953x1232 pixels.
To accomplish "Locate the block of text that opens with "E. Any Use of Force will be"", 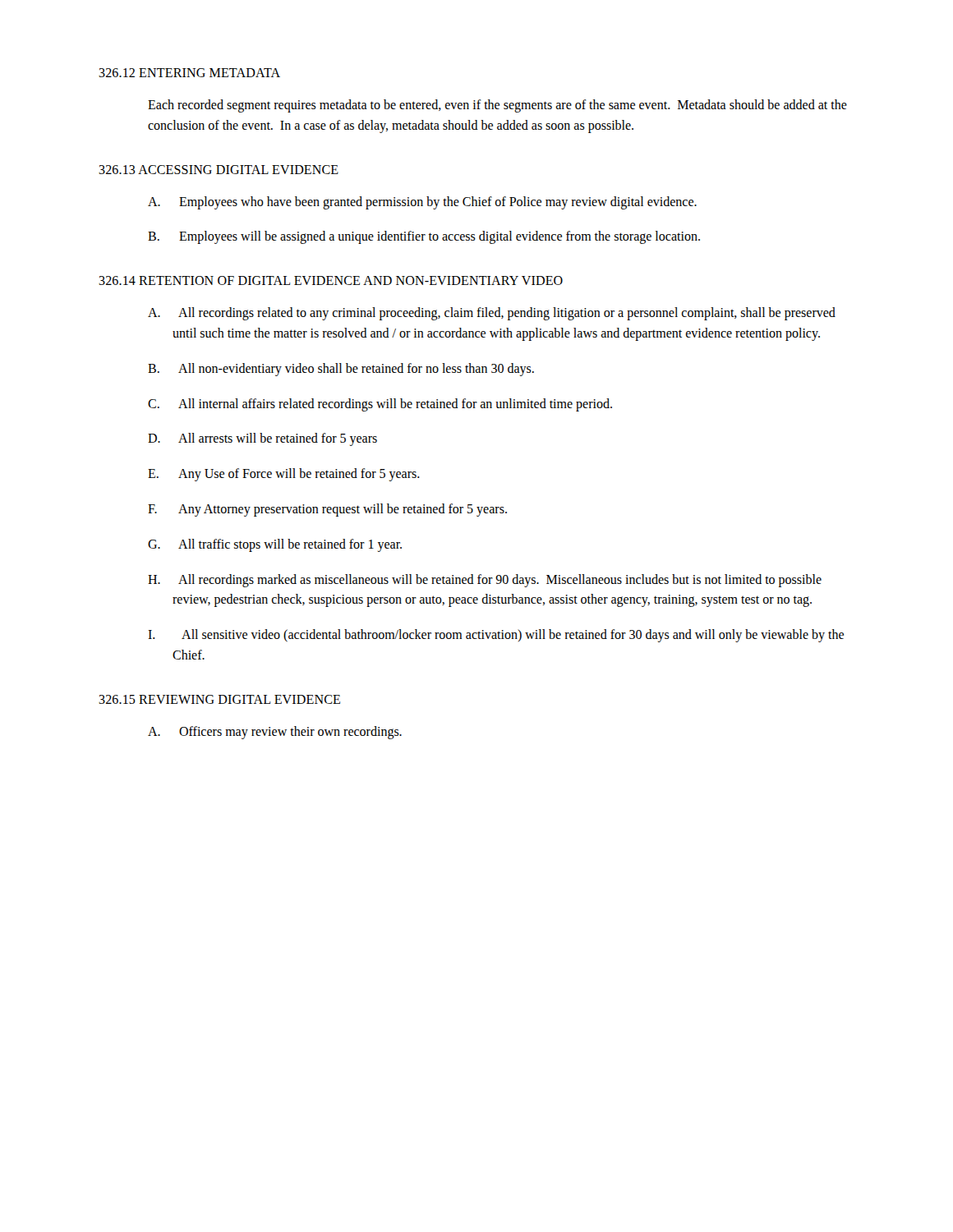I will point(284,475).
